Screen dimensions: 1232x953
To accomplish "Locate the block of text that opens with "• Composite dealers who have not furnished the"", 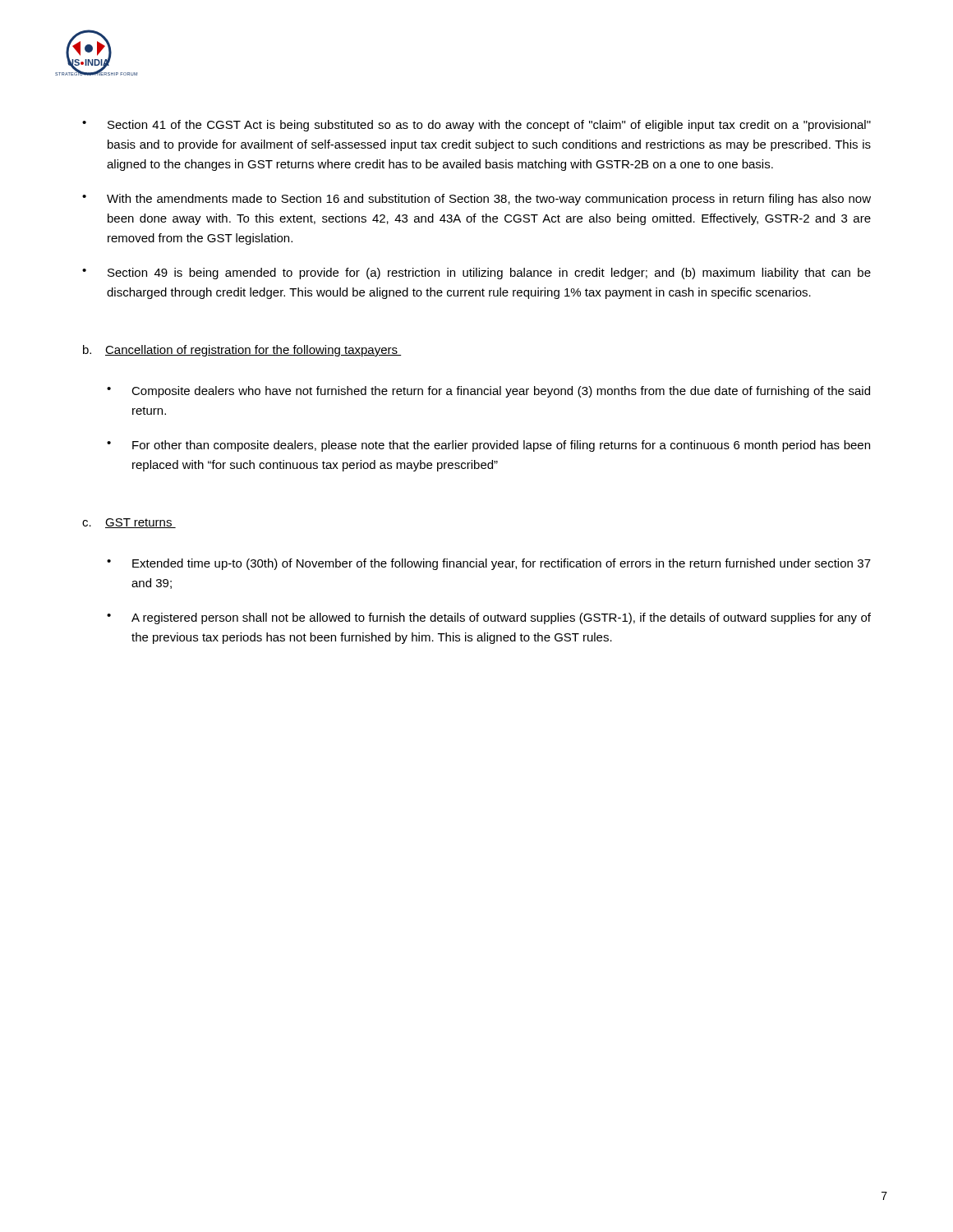I will tap(489, 401).
